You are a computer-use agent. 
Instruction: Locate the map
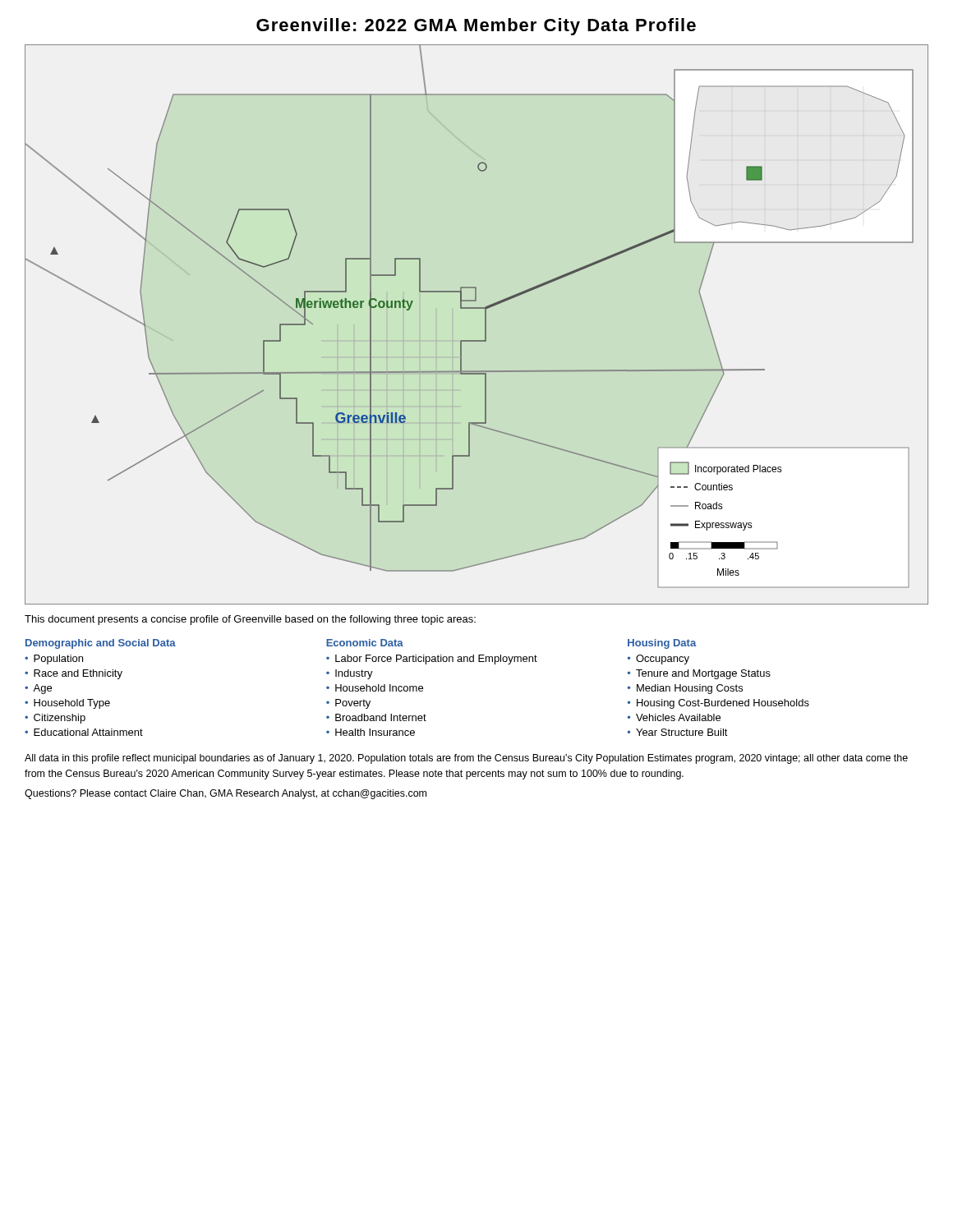(x=476, y=324)
